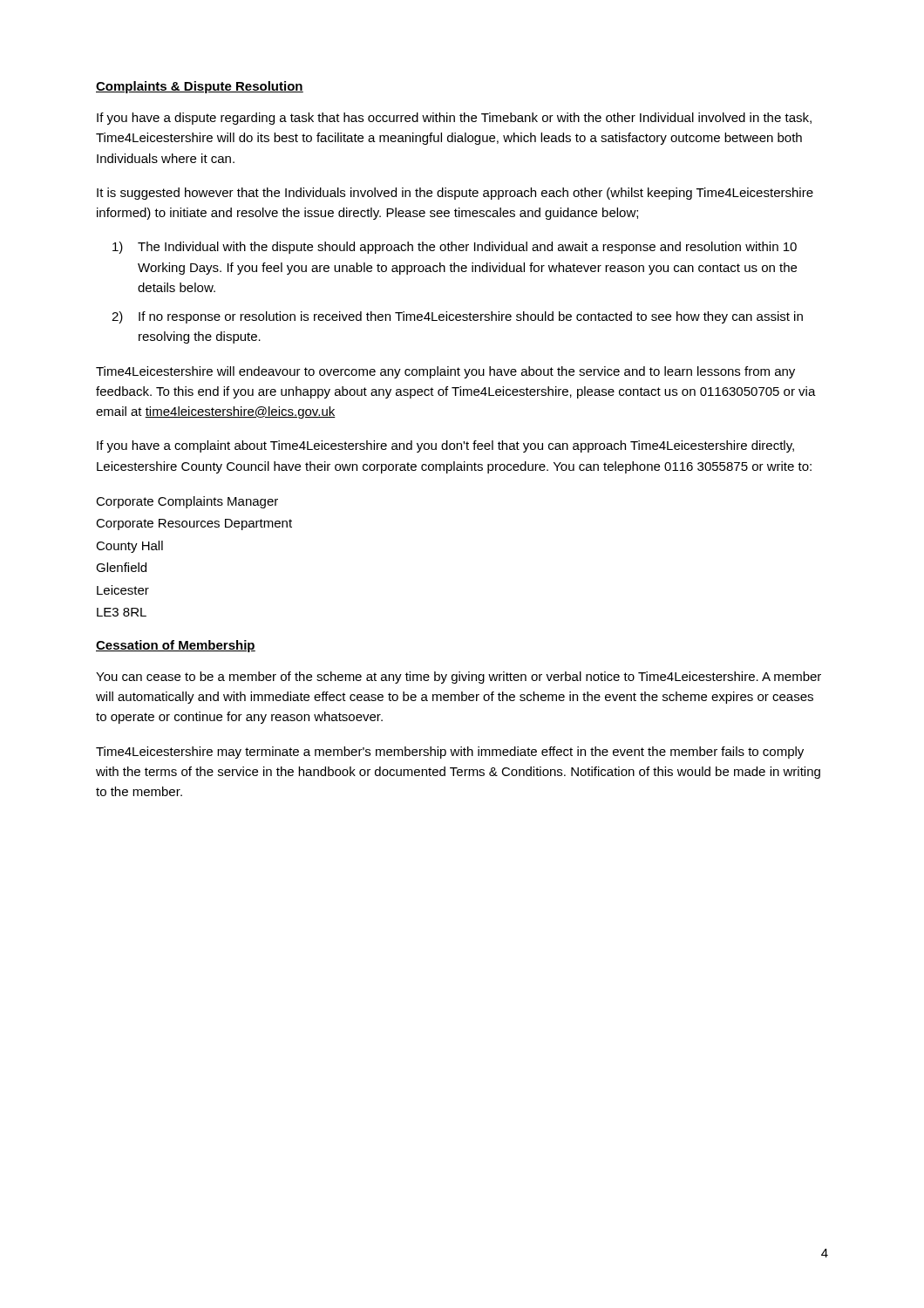Where is the passage that starts "1) The Individual with the dispute should approach"?
This screenshot has height=1308, width=924.
(x=462, y=267)
